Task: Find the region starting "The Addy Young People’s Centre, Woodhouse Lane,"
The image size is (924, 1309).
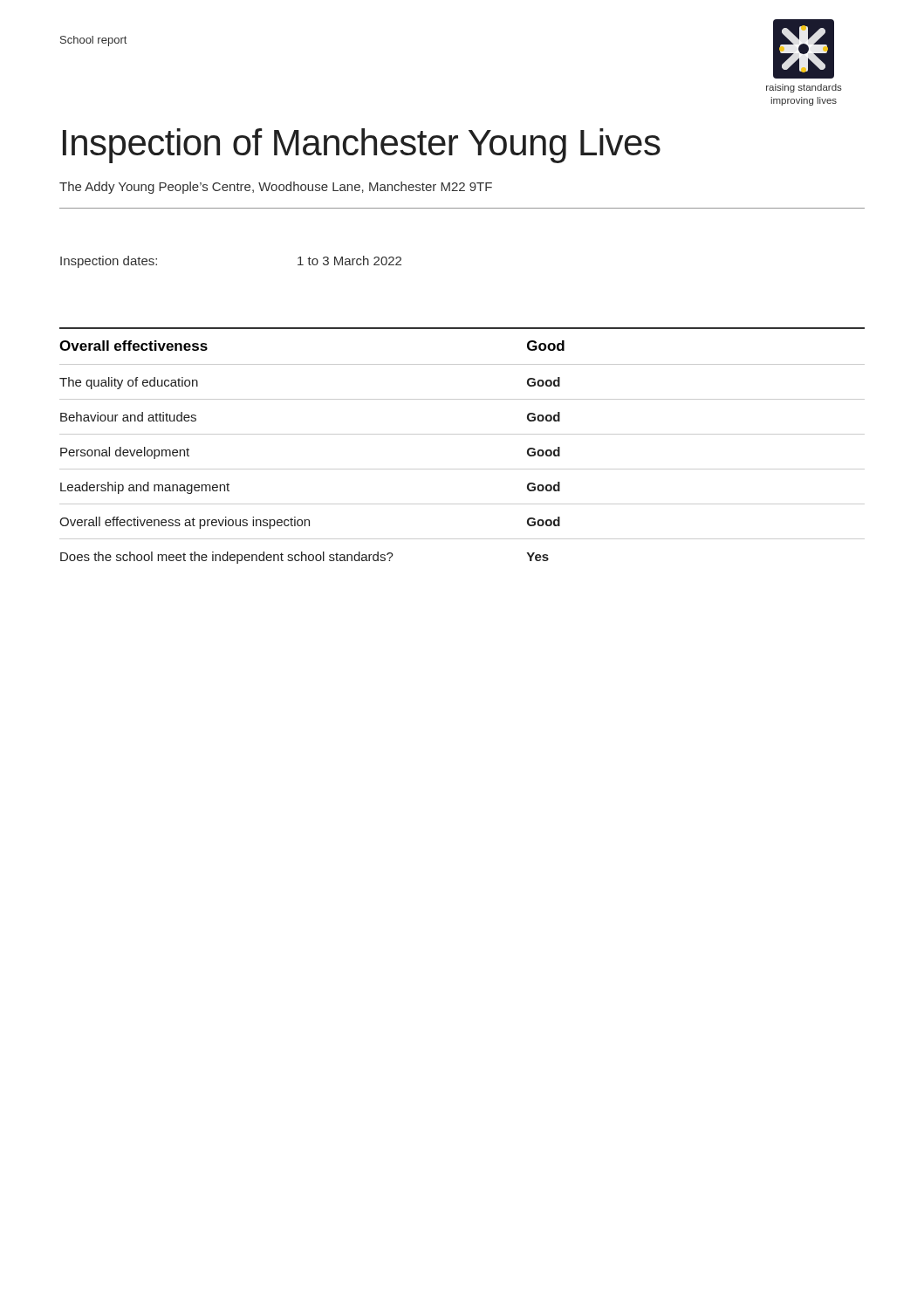Action: [276, 186]
